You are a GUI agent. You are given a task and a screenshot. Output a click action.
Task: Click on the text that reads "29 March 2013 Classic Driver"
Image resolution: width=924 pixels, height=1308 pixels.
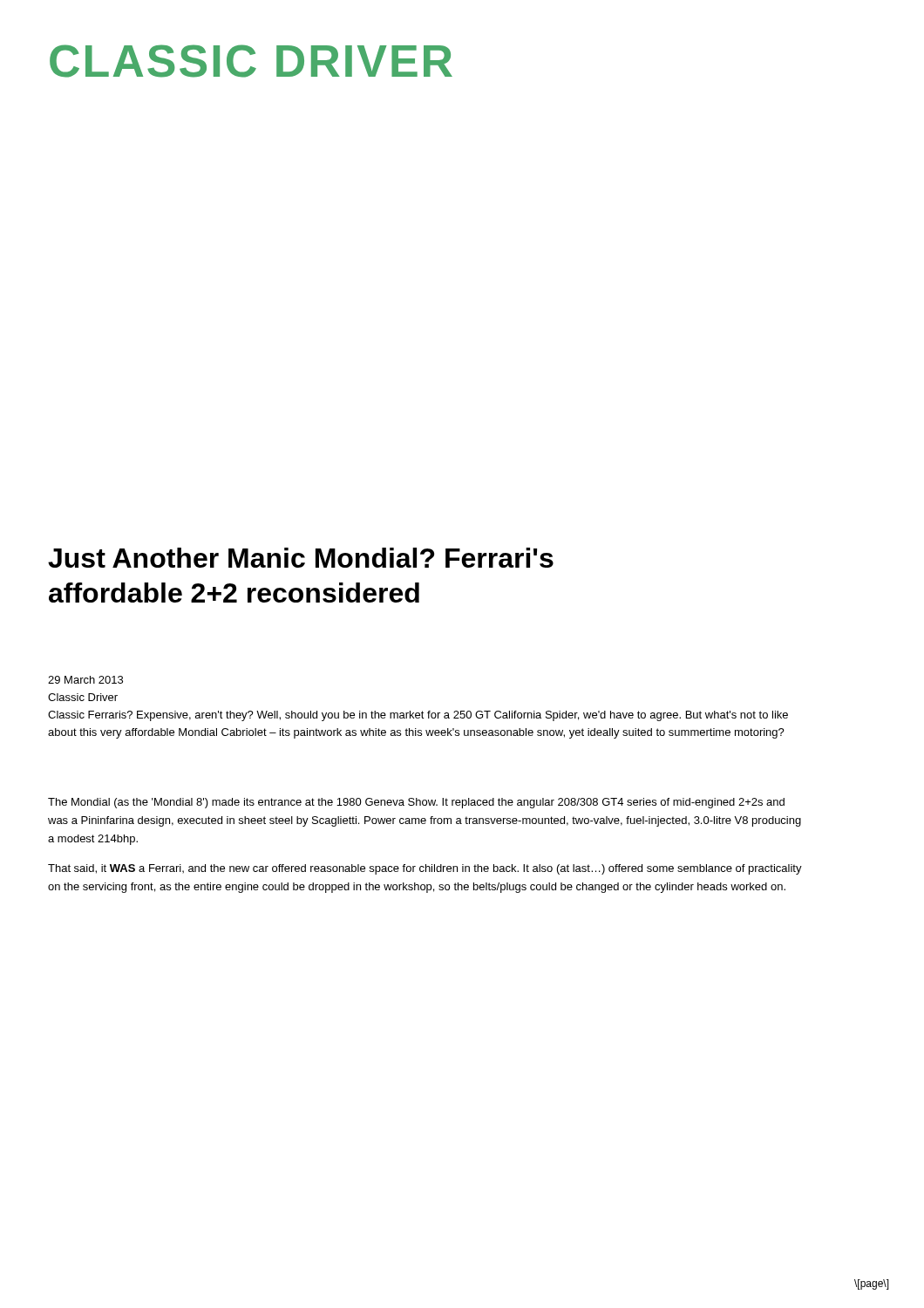(85, 680)
